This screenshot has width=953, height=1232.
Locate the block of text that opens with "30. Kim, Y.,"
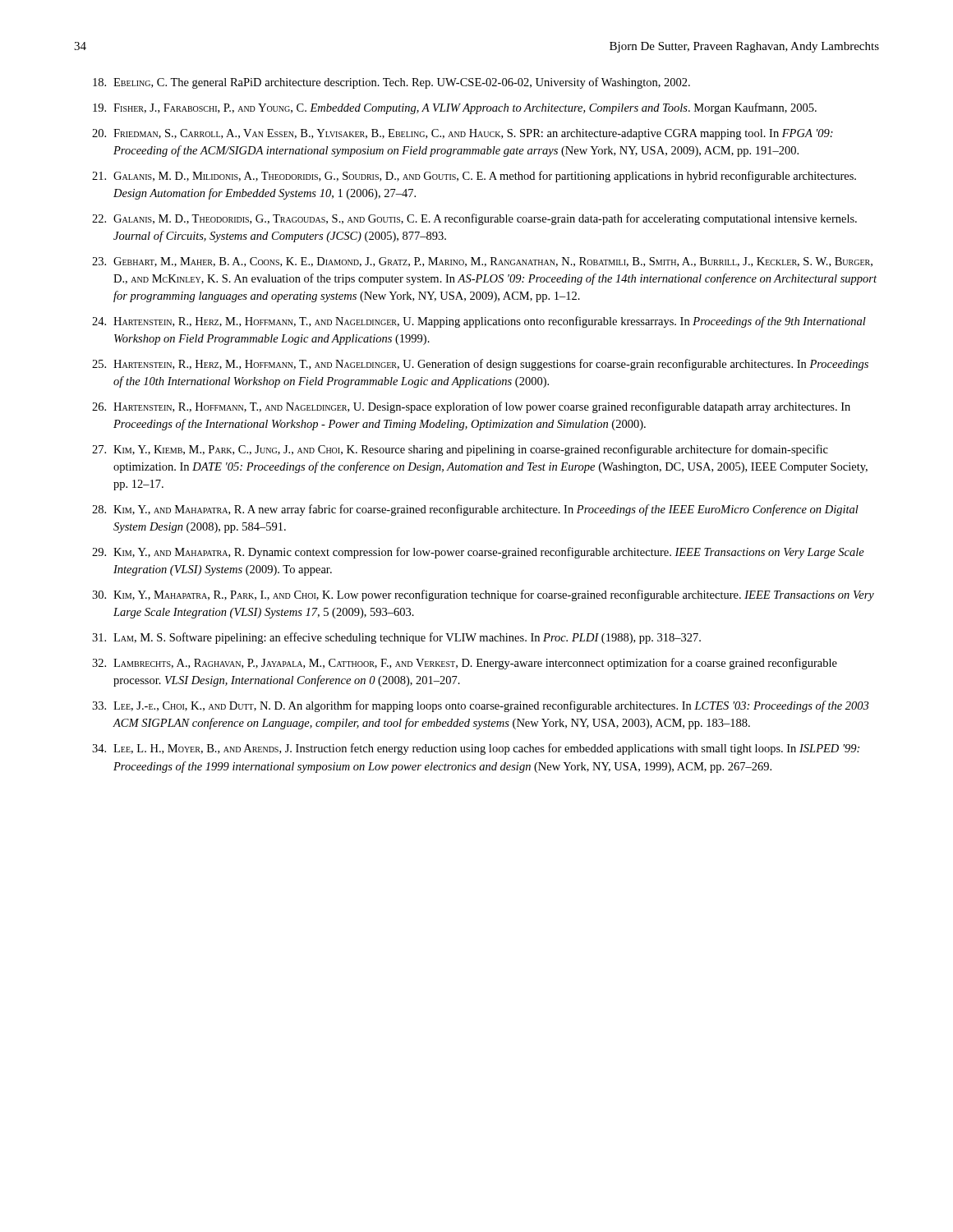[476, 604]
